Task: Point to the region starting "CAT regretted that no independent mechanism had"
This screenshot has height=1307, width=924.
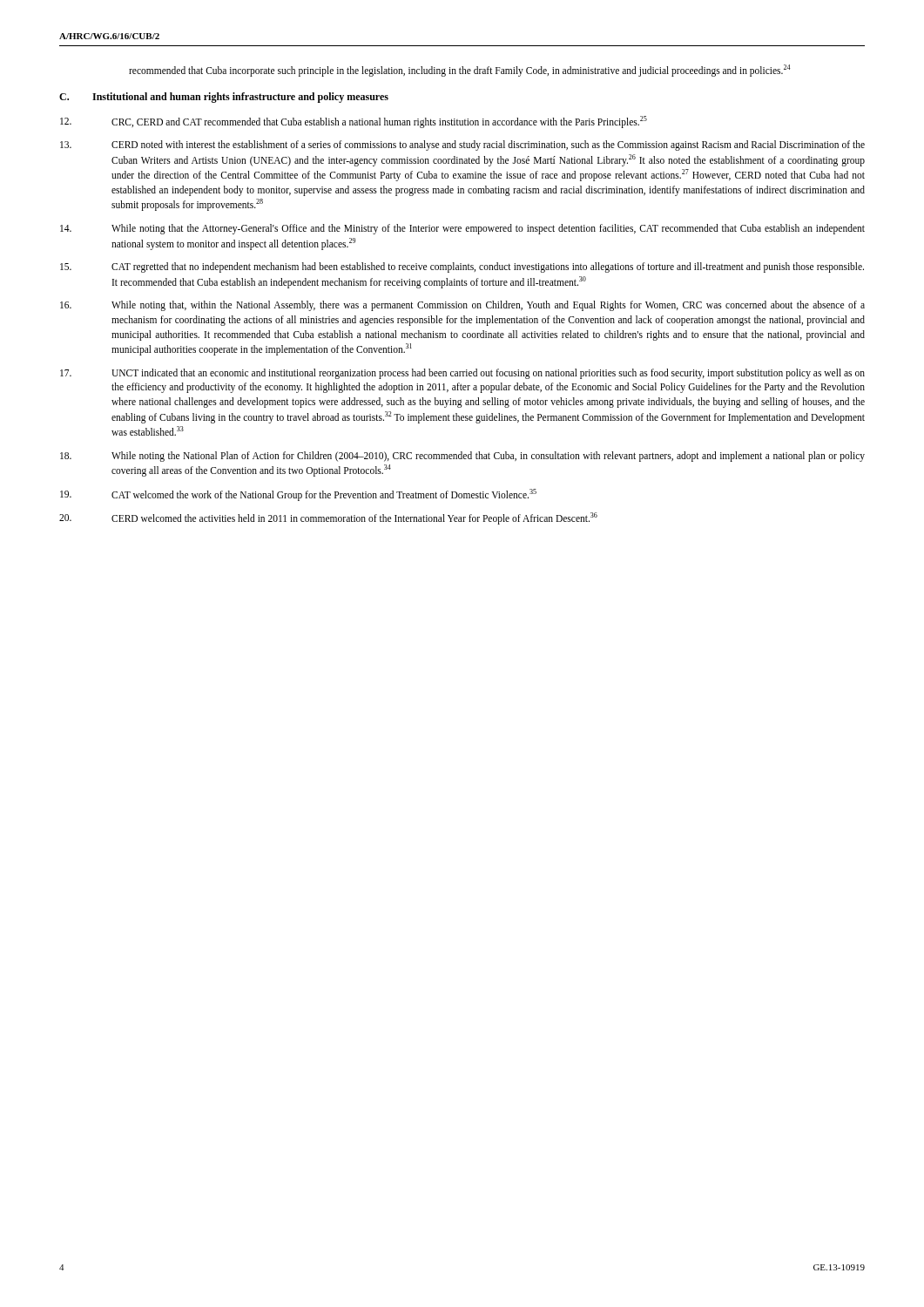Action: coord(462,275)
